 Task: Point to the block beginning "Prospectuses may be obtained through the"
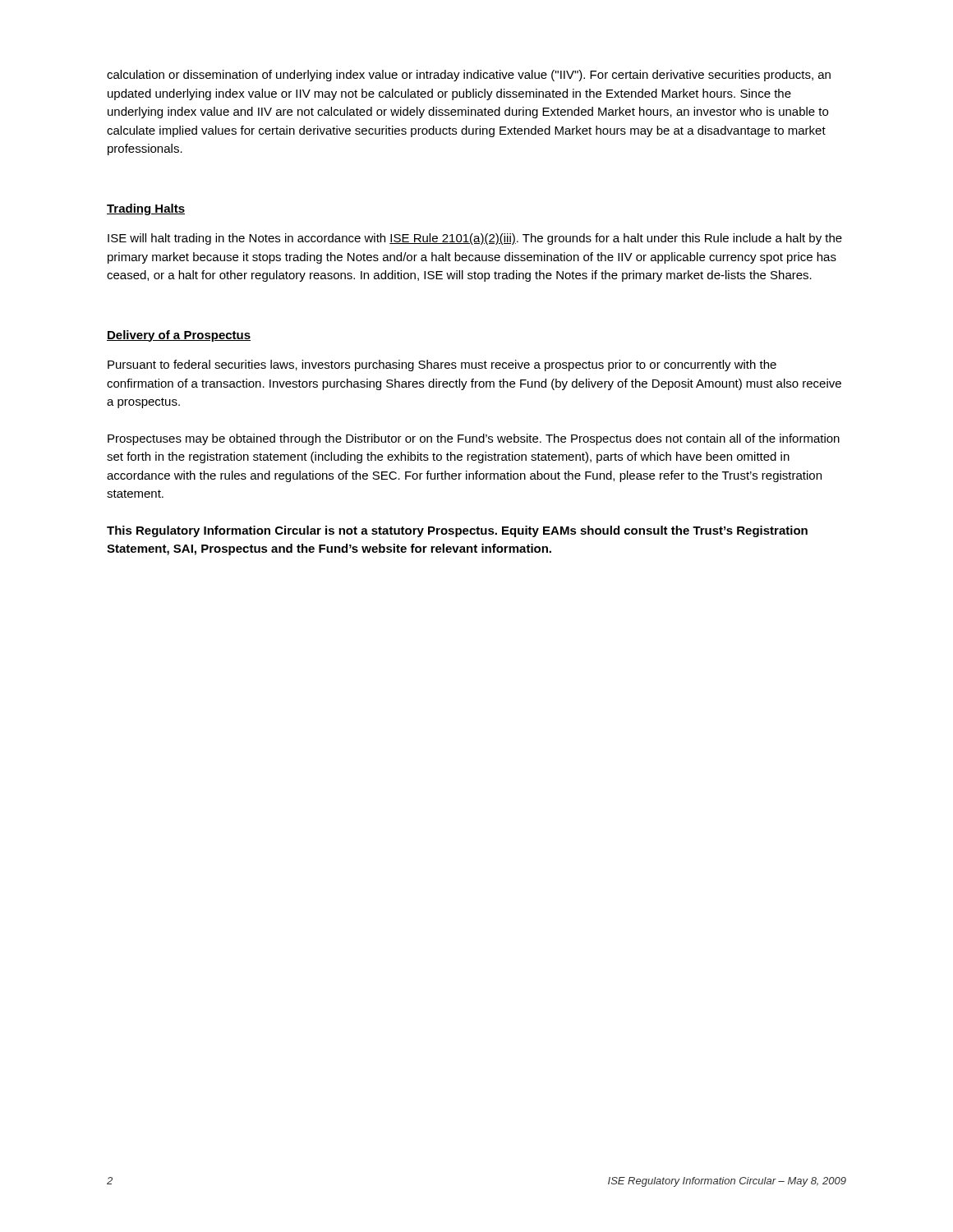[x=473, y=466]
